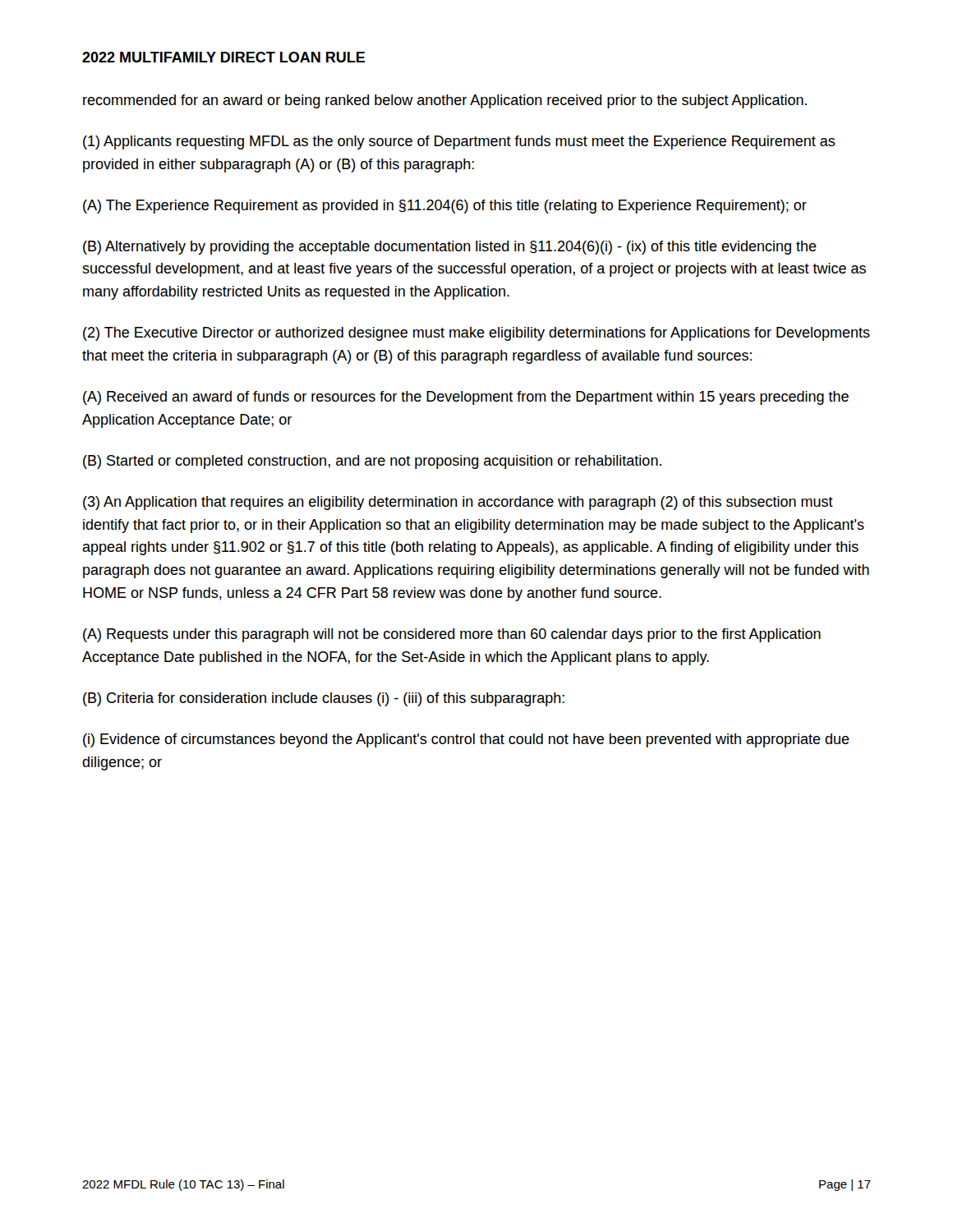Click on the text block with the text "recommended for an"

[445, 100]
